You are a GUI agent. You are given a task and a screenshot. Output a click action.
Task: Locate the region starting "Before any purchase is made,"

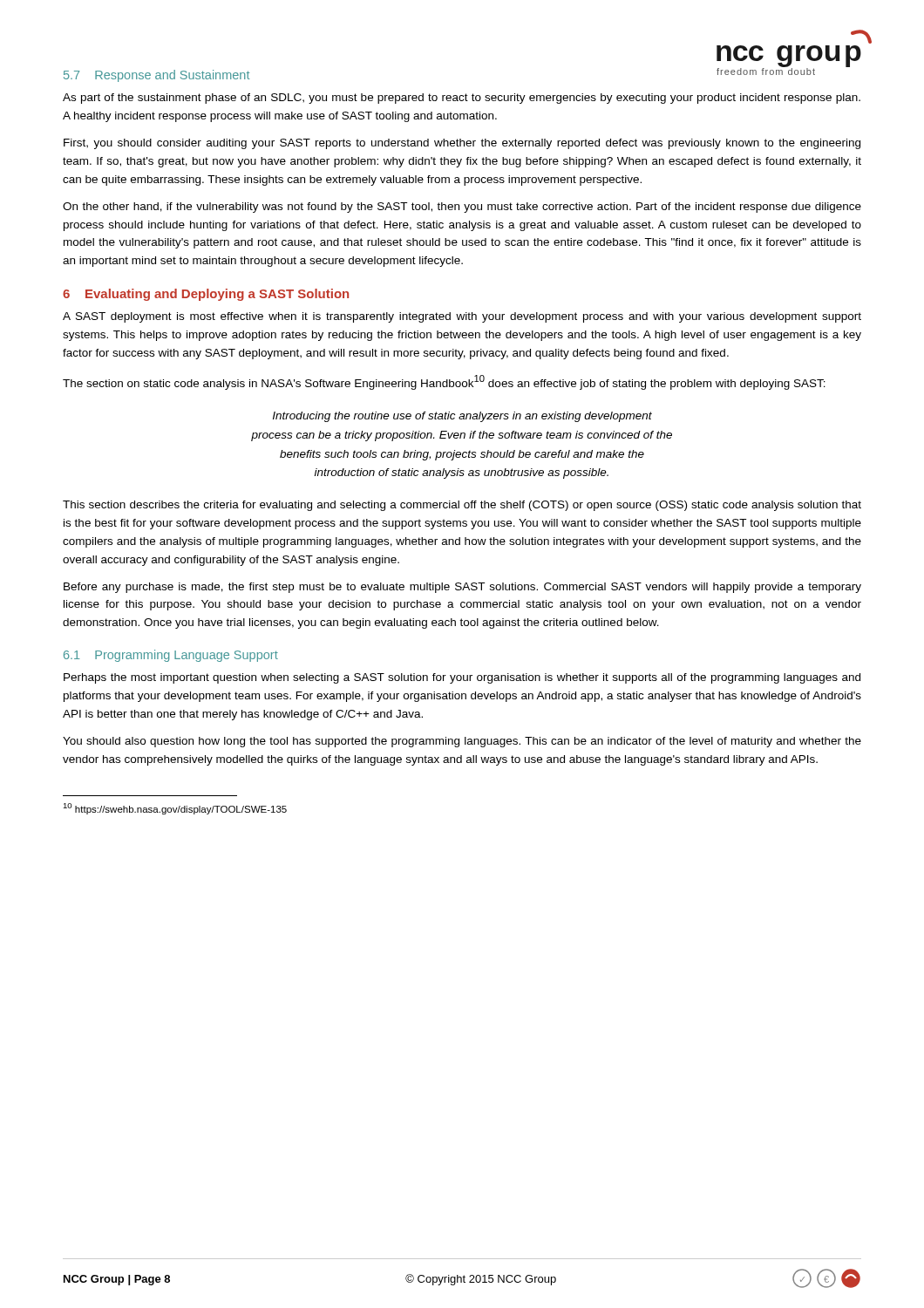(x=462, y=604)
